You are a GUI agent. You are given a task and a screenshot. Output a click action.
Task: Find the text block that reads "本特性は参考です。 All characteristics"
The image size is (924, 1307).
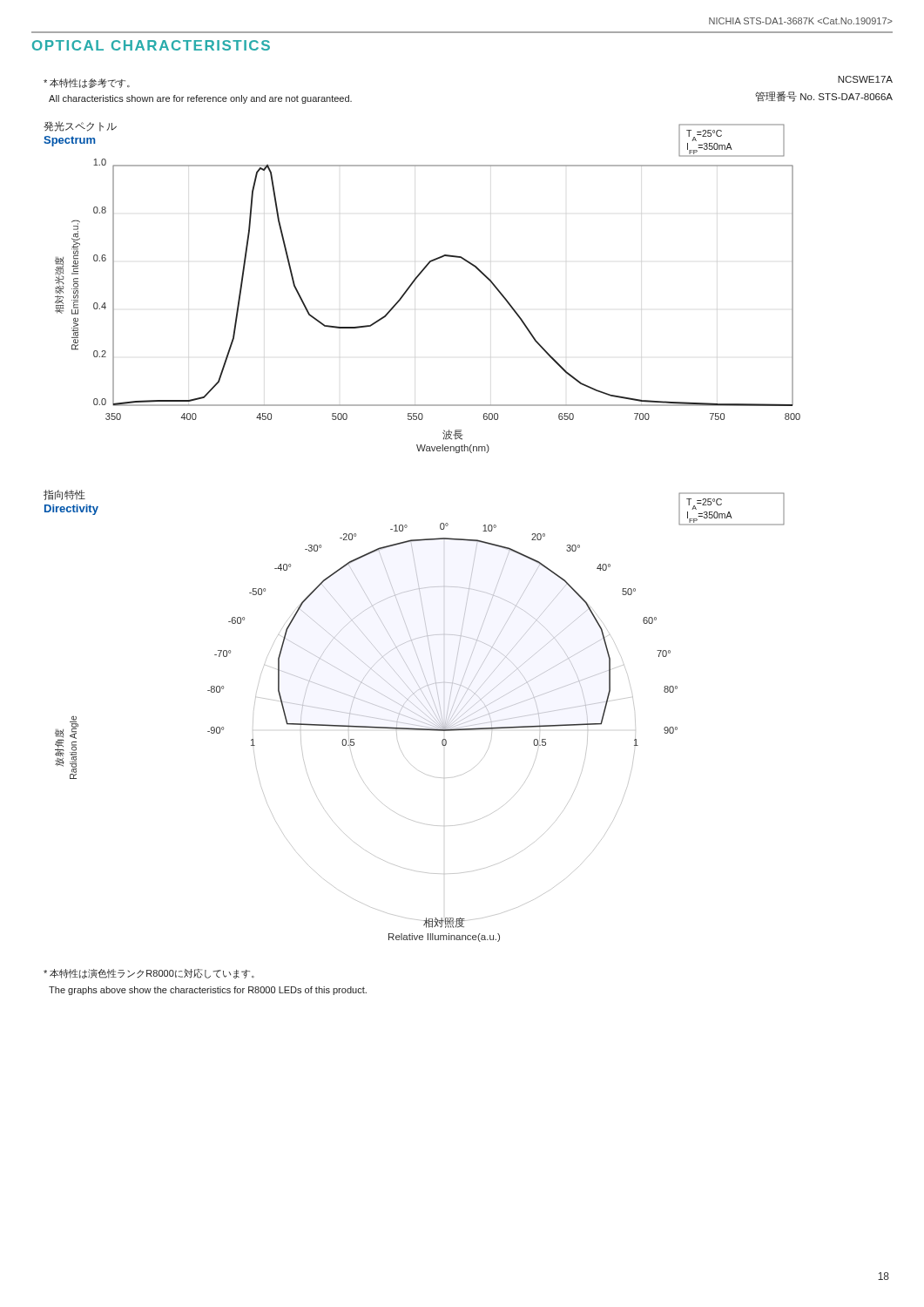198,91
